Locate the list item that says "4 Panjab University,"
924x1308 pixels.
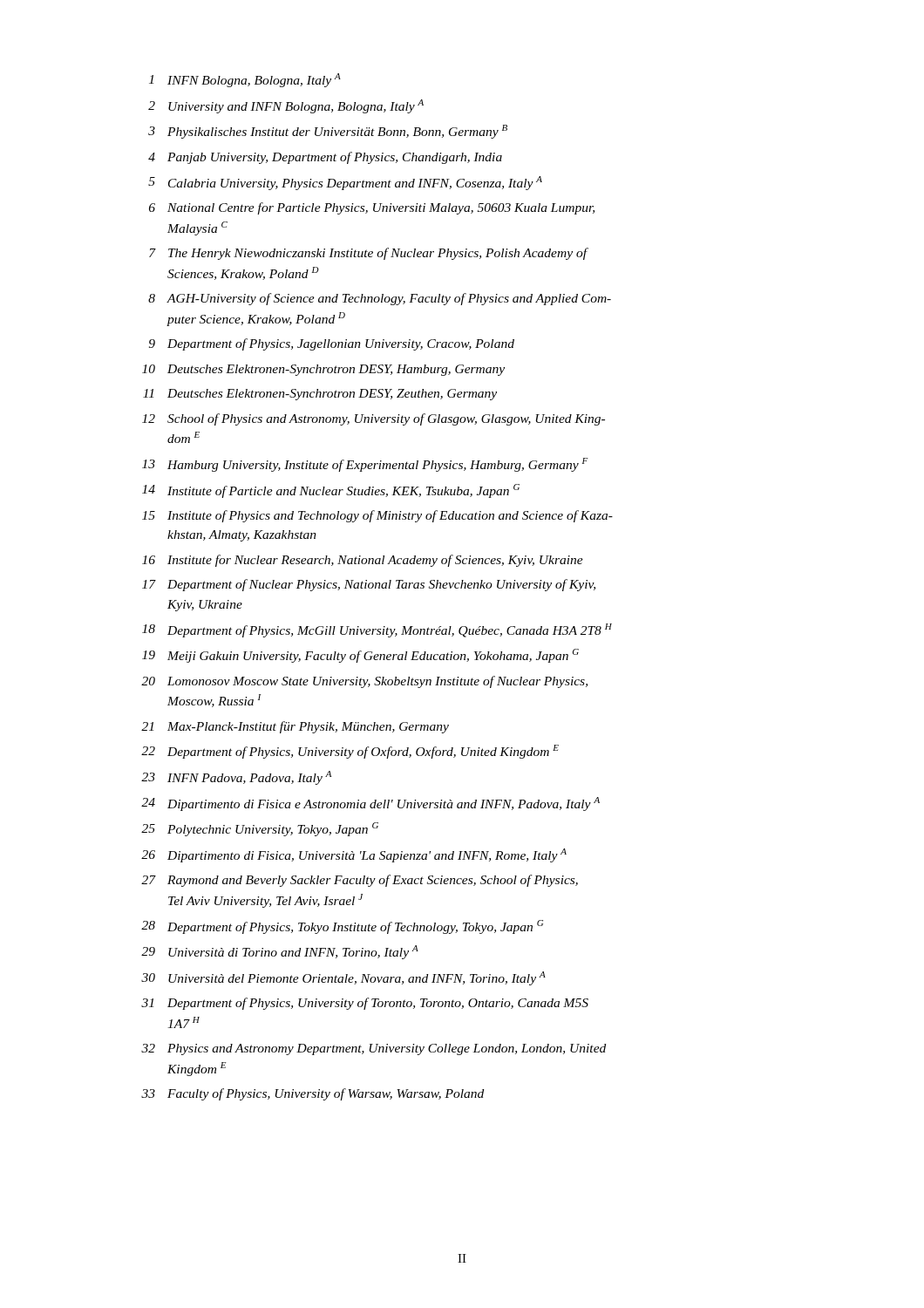point(475,157)
